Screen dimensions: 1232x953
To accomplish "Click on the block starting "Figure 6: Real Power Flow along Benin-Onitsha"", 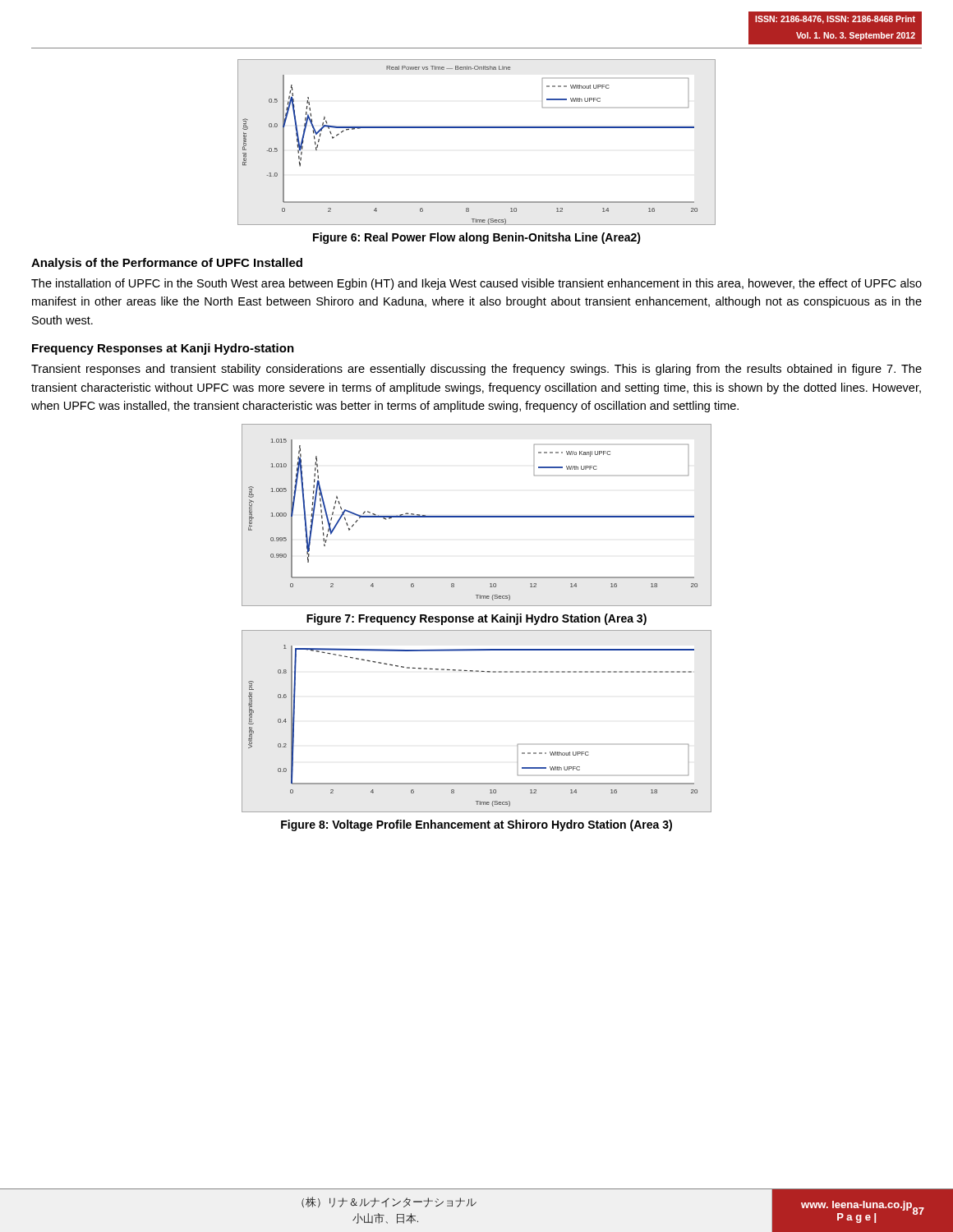I will pyautogui.click(x=476, y=237).
